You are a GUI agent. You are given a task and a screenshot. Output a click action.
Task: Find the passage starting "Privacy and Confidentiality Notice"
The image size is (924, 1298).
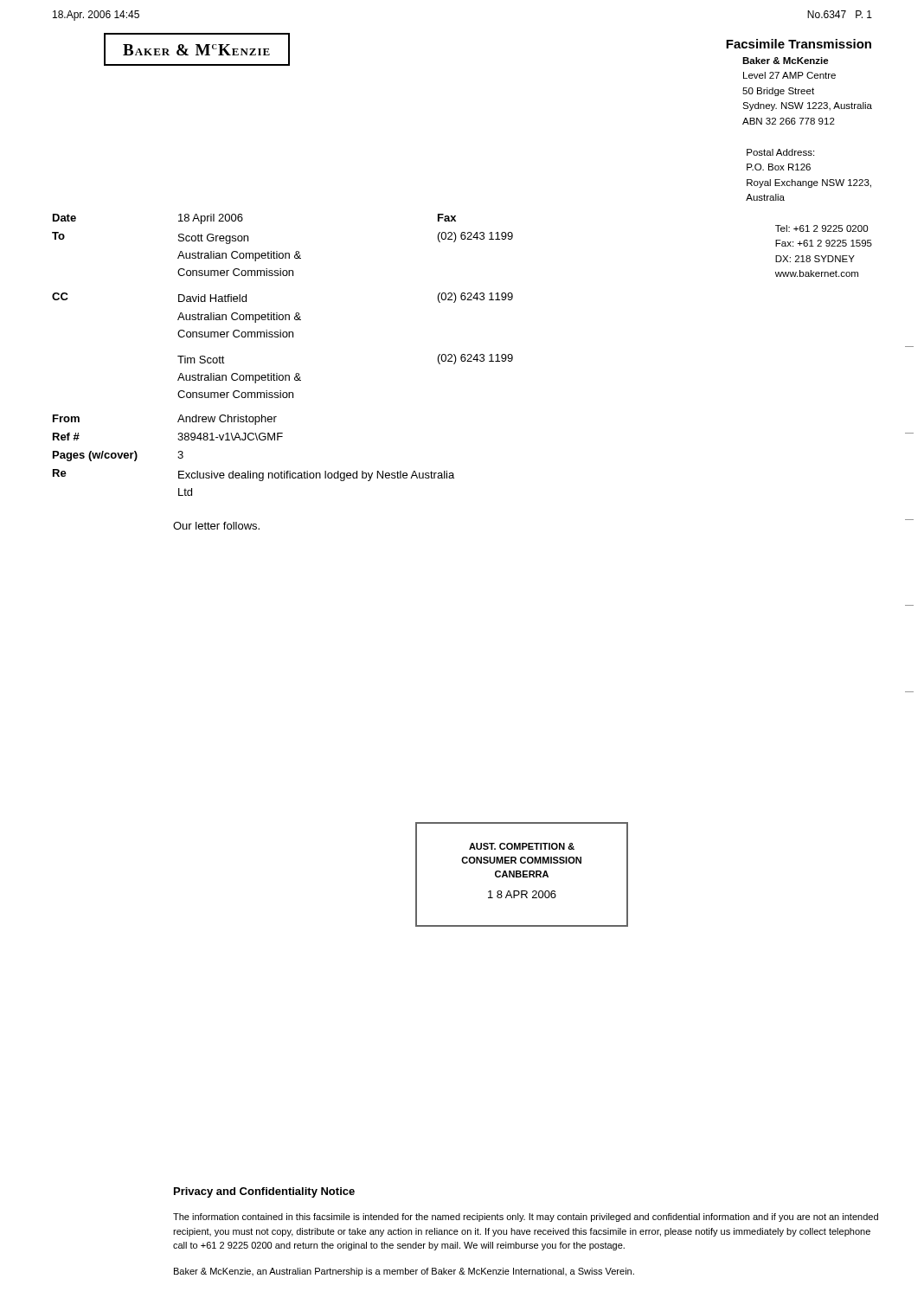coord(264,1191)
